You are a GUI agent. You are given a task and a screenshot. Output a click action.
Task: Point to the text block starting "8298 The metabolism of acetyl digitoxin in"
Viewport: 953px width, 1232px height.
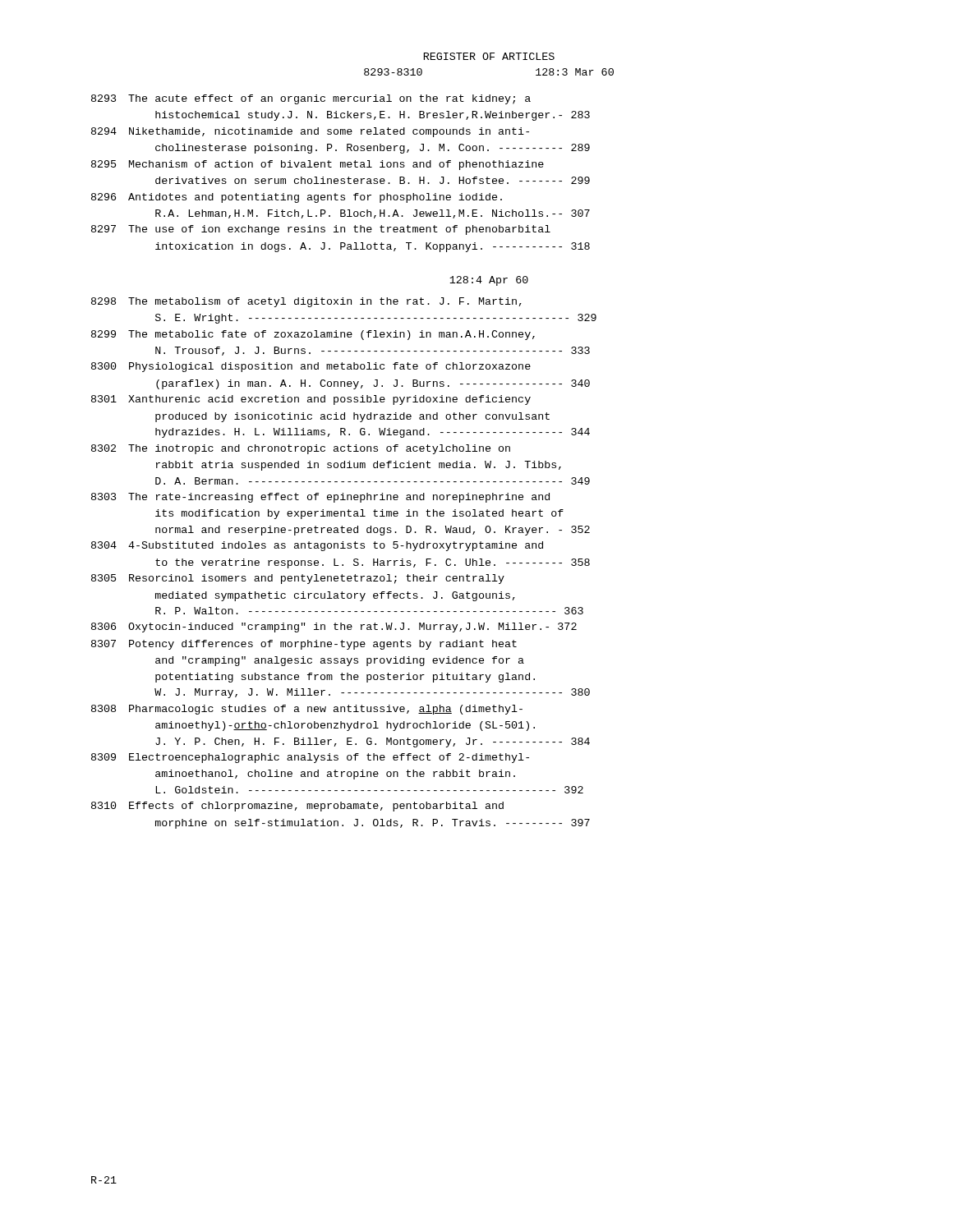tap(489, 310)
